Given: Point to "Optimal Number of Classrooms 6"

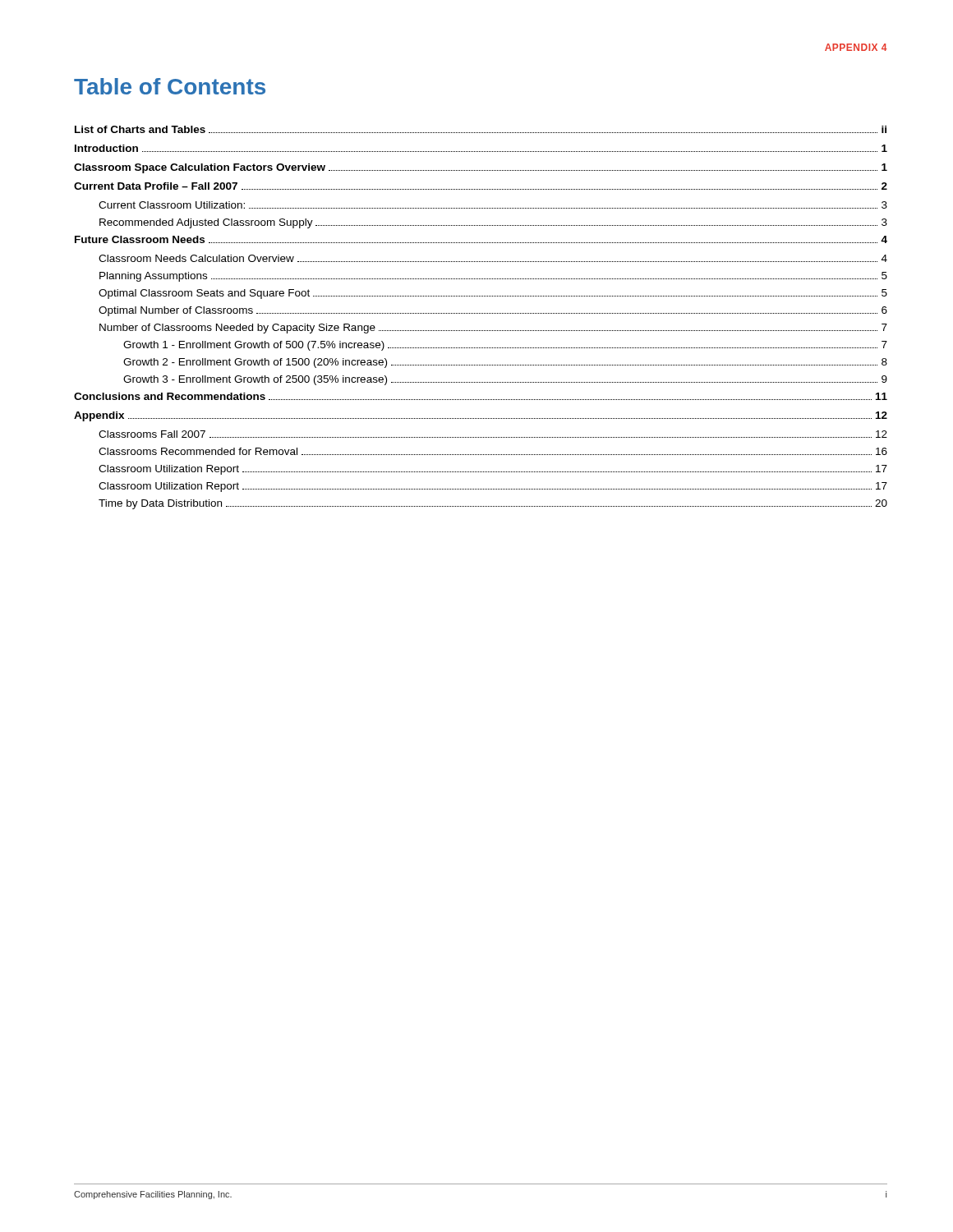Looking at the screenshot, I should click(x=493, y=310).
